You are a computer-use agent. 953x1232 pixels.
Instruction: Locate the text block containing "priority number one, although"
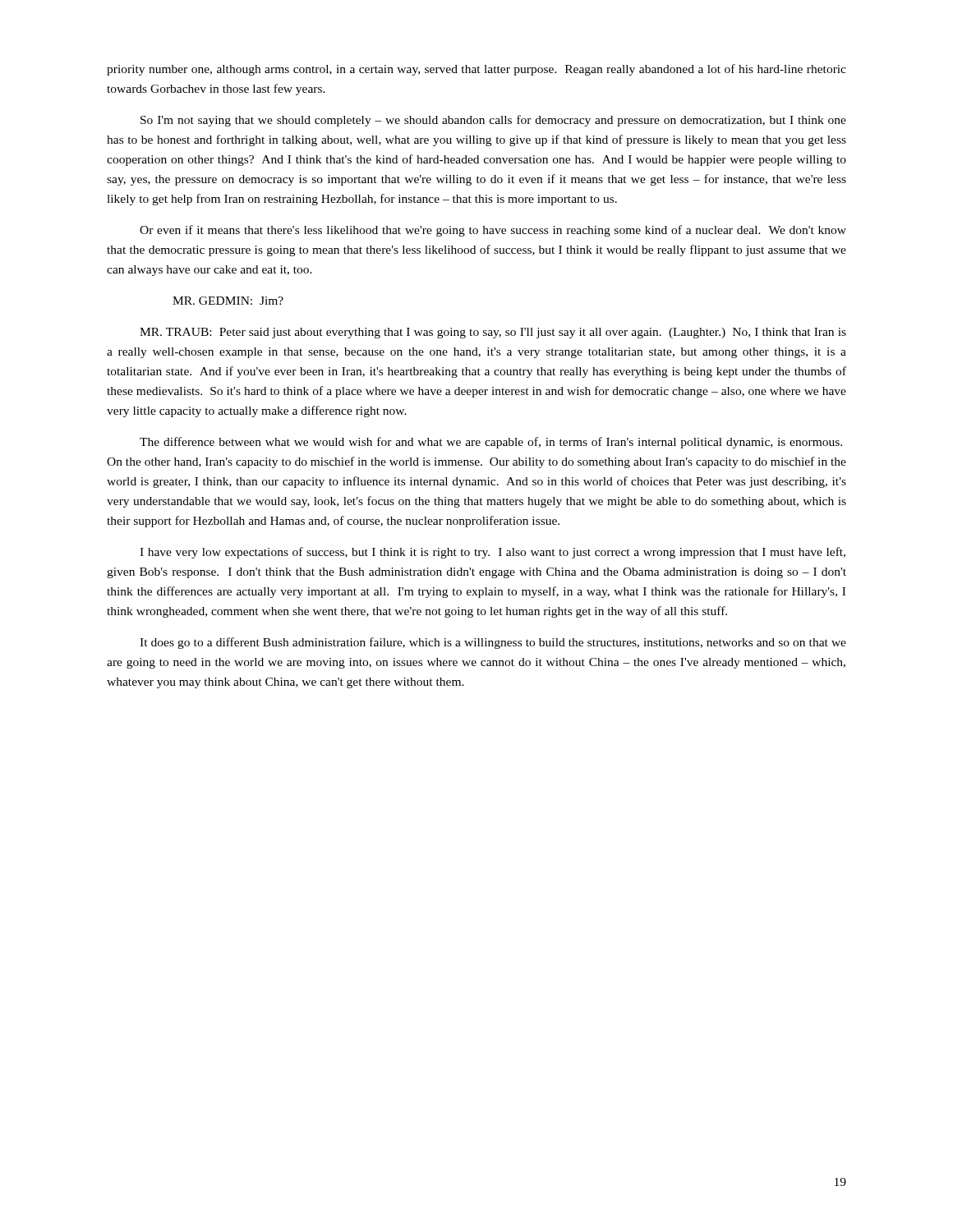tap(476, 78)
